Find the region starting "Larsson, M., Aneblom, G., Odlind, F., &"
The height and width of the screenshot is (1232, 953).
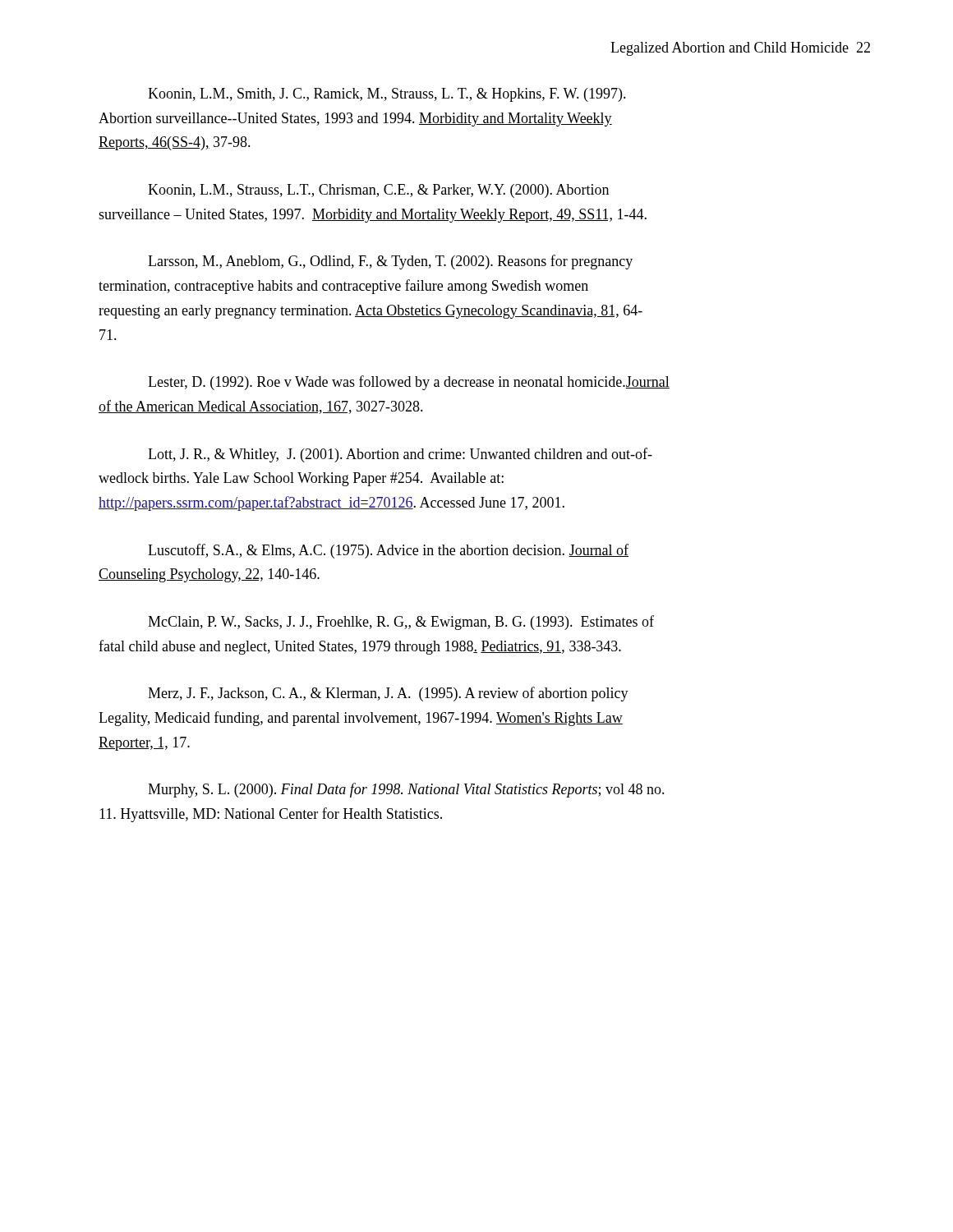point(485,299)
